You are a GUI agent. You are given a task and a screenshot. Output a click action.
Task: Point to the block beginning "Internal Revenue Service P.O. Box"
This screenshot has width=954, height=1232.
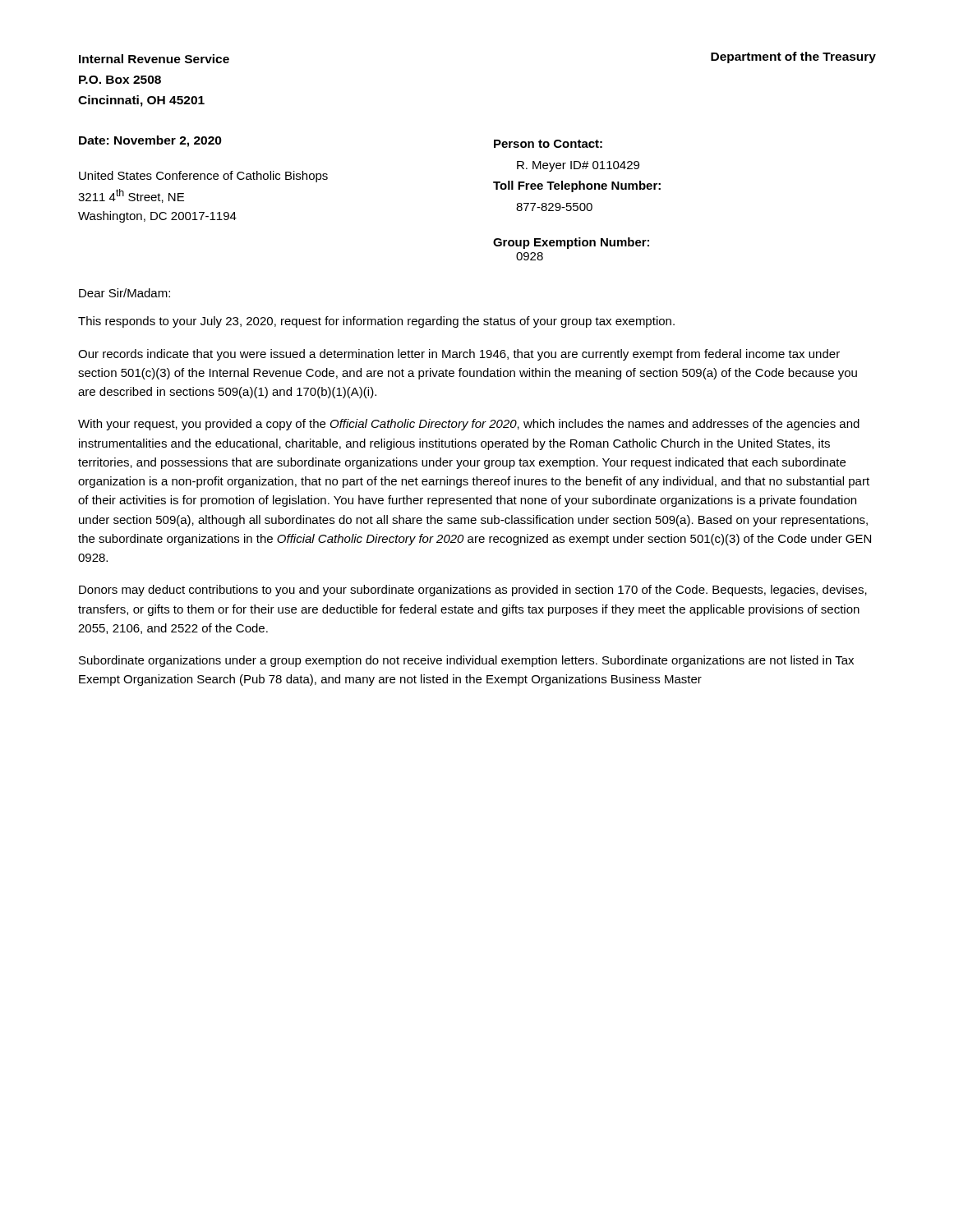tap(154, 79)
